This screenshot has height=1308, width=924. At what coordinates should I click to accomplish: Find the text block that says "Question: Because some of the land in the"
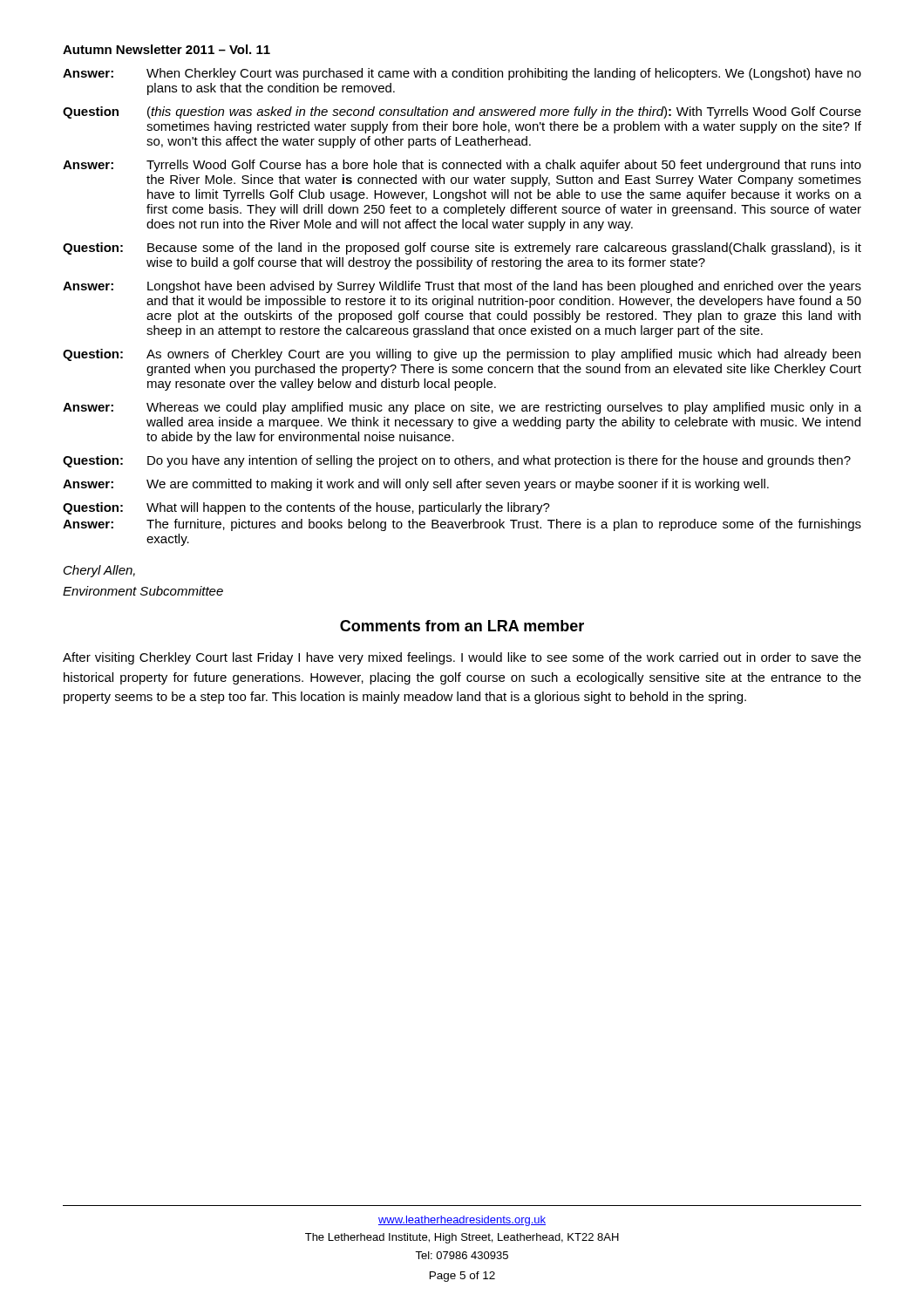(x=462, y=255)
